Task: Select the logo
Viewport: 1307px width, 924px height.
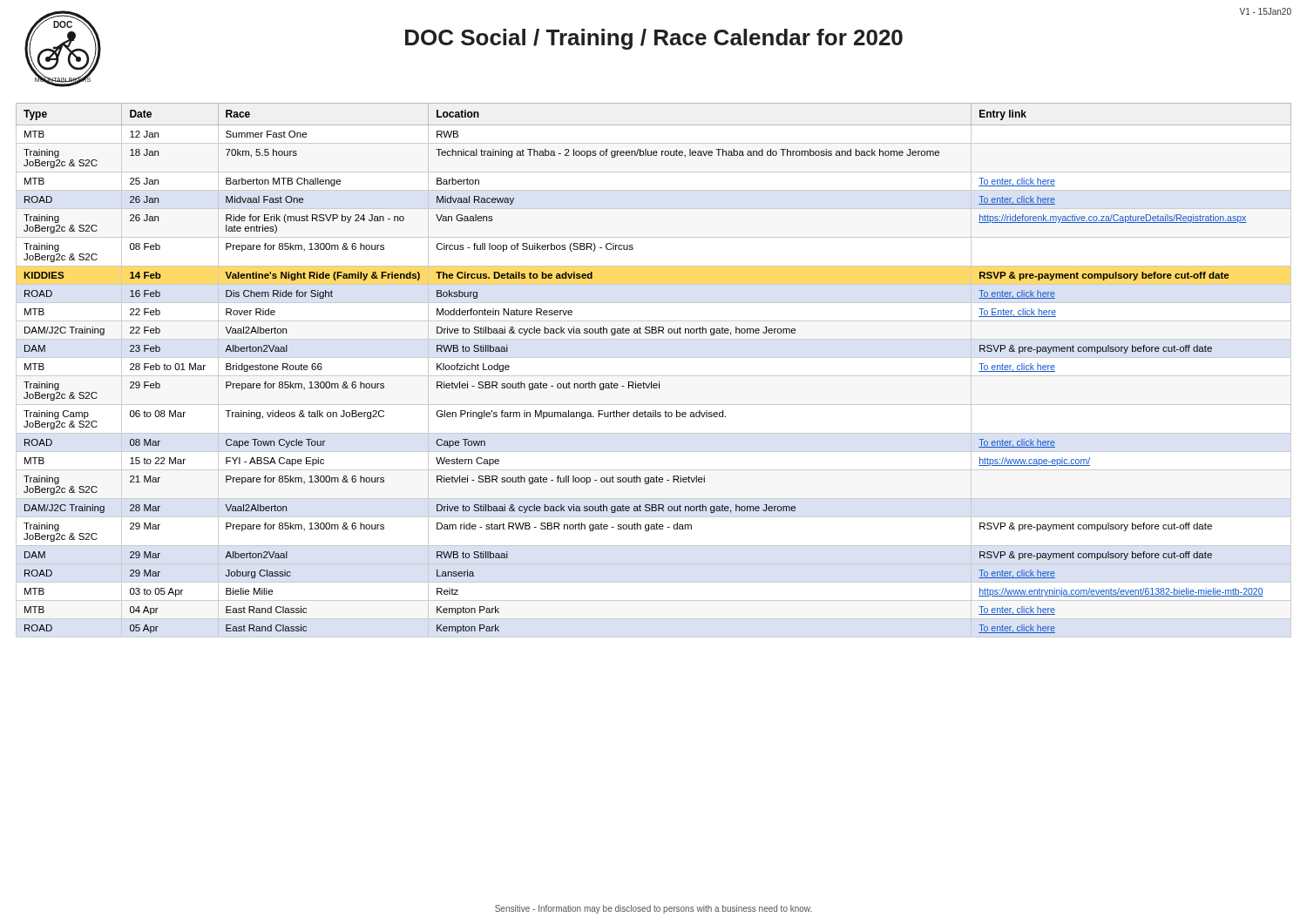Action: coord(63,49)
